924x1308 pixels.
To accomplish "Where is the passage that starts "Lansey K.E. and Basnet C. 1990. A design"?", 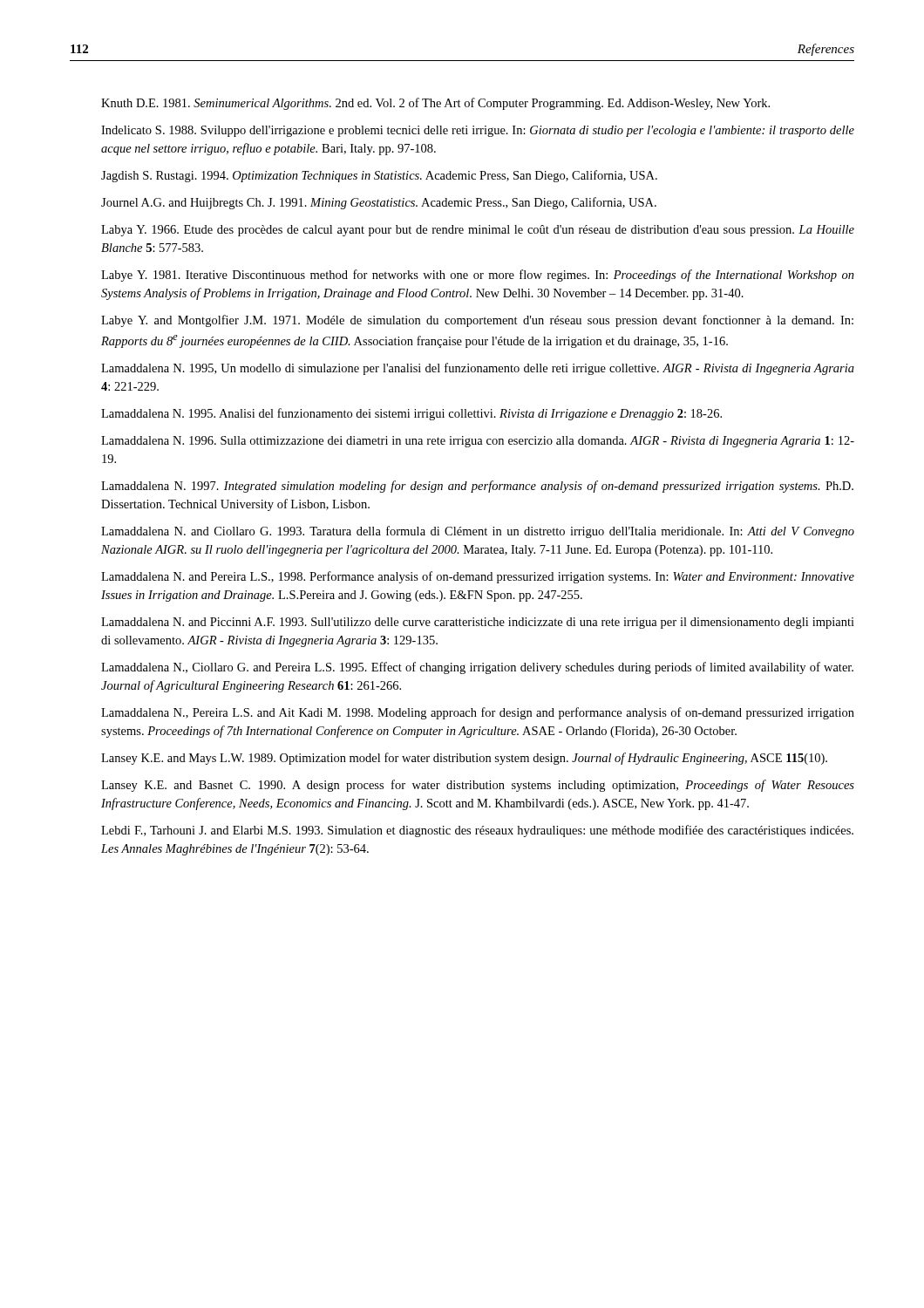I will 462,795.
